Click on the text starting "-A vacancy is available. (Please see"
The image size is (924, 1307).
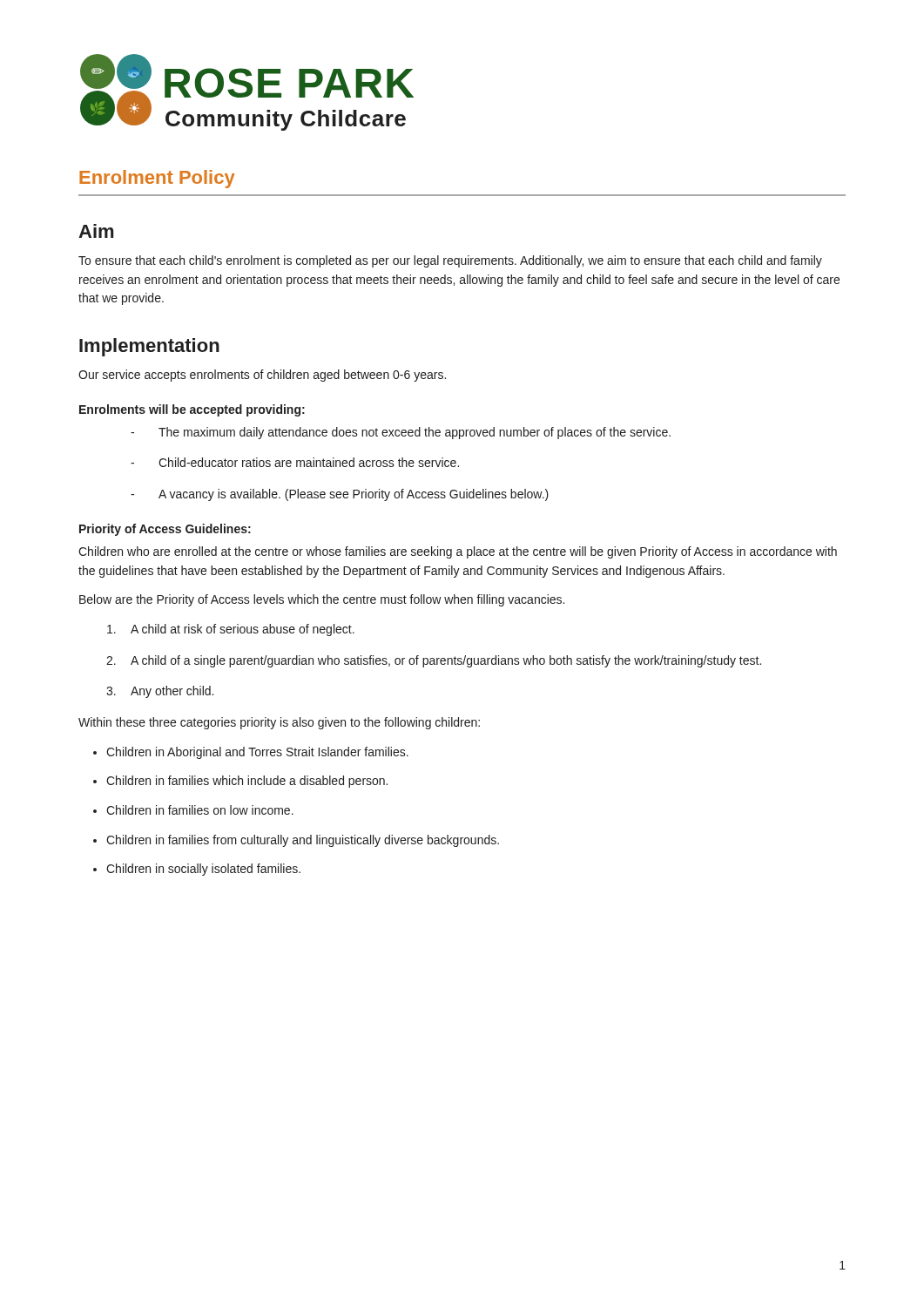click(488, 495)
